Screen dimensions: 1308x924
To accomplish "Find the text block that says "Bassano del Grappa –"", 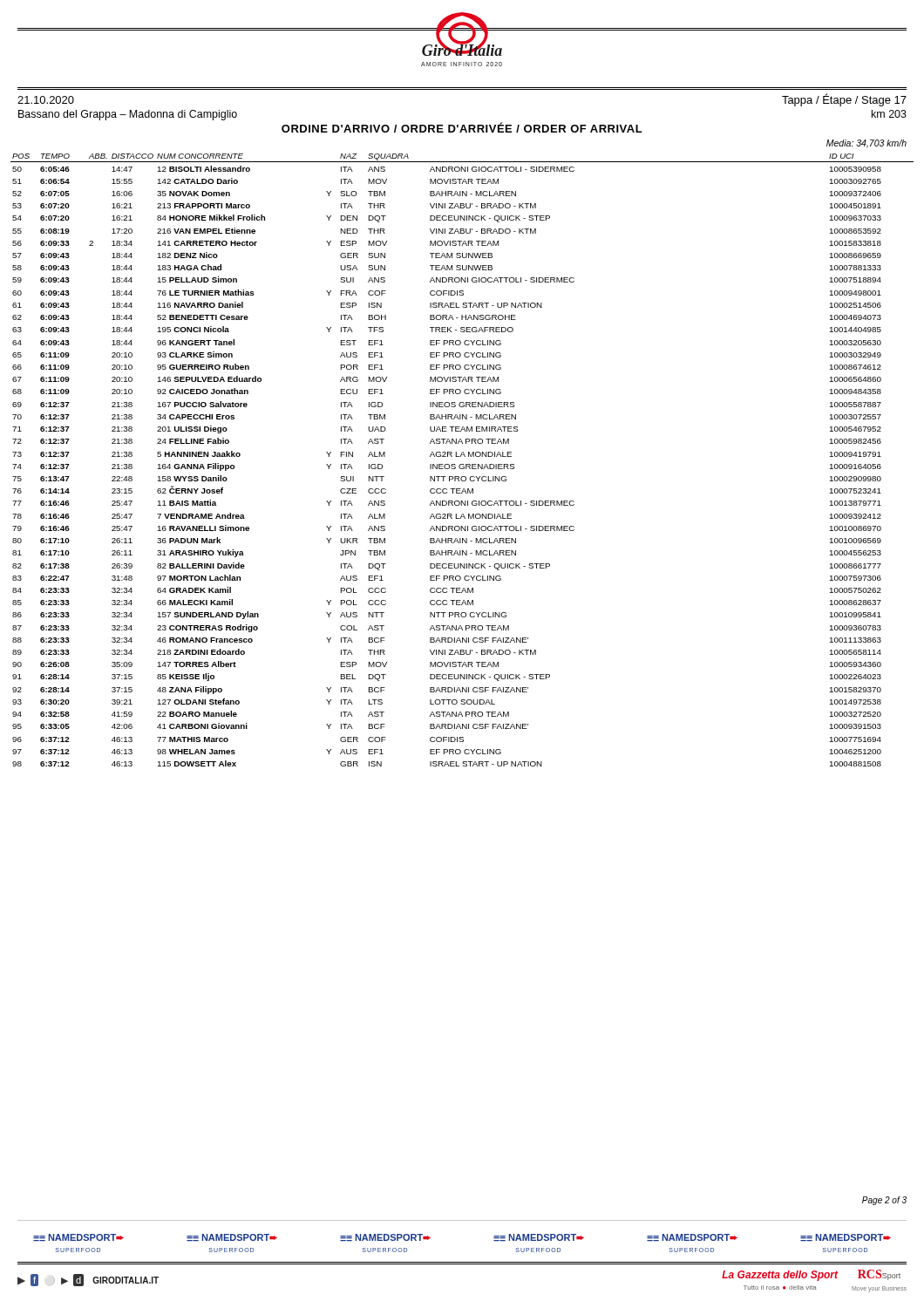I will tap(127, 114).
